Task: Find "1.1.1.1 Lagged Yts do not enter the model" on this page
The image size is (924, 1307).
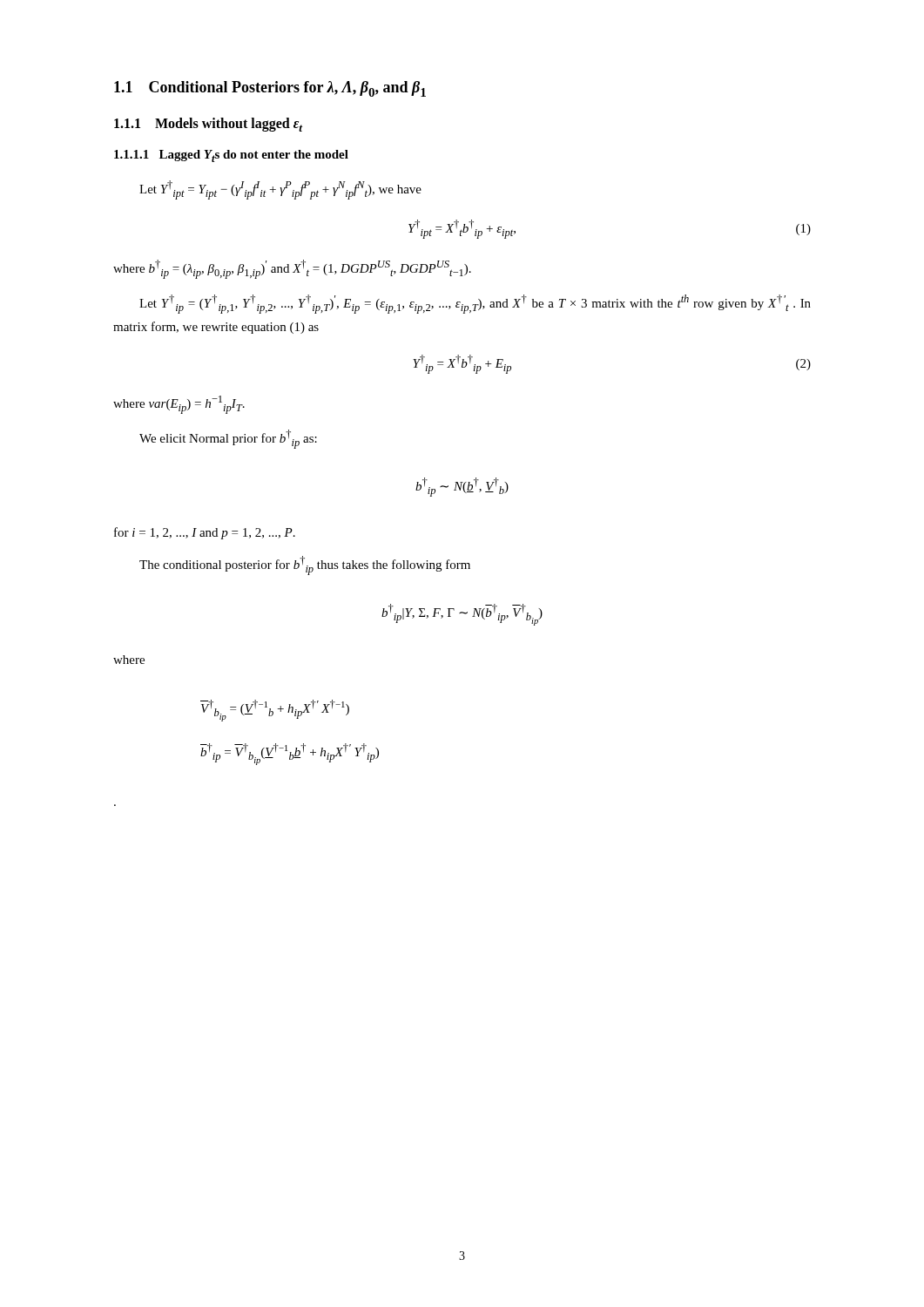Action: pos(231,156)
